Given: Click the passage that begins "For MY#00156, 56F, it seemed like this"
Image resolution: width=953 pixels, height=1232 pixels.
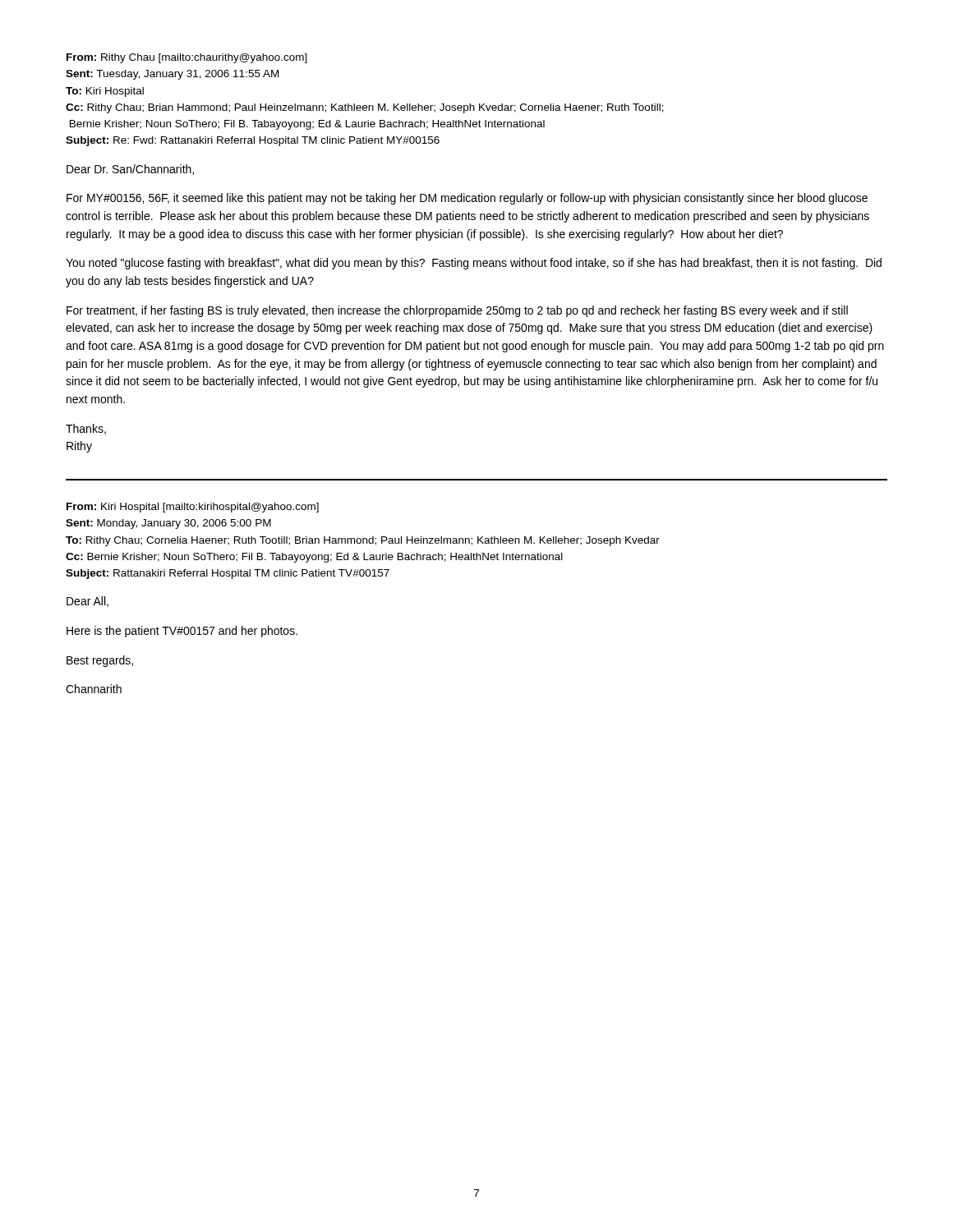Looking at the screenshot, I should (x=468, y=216).
